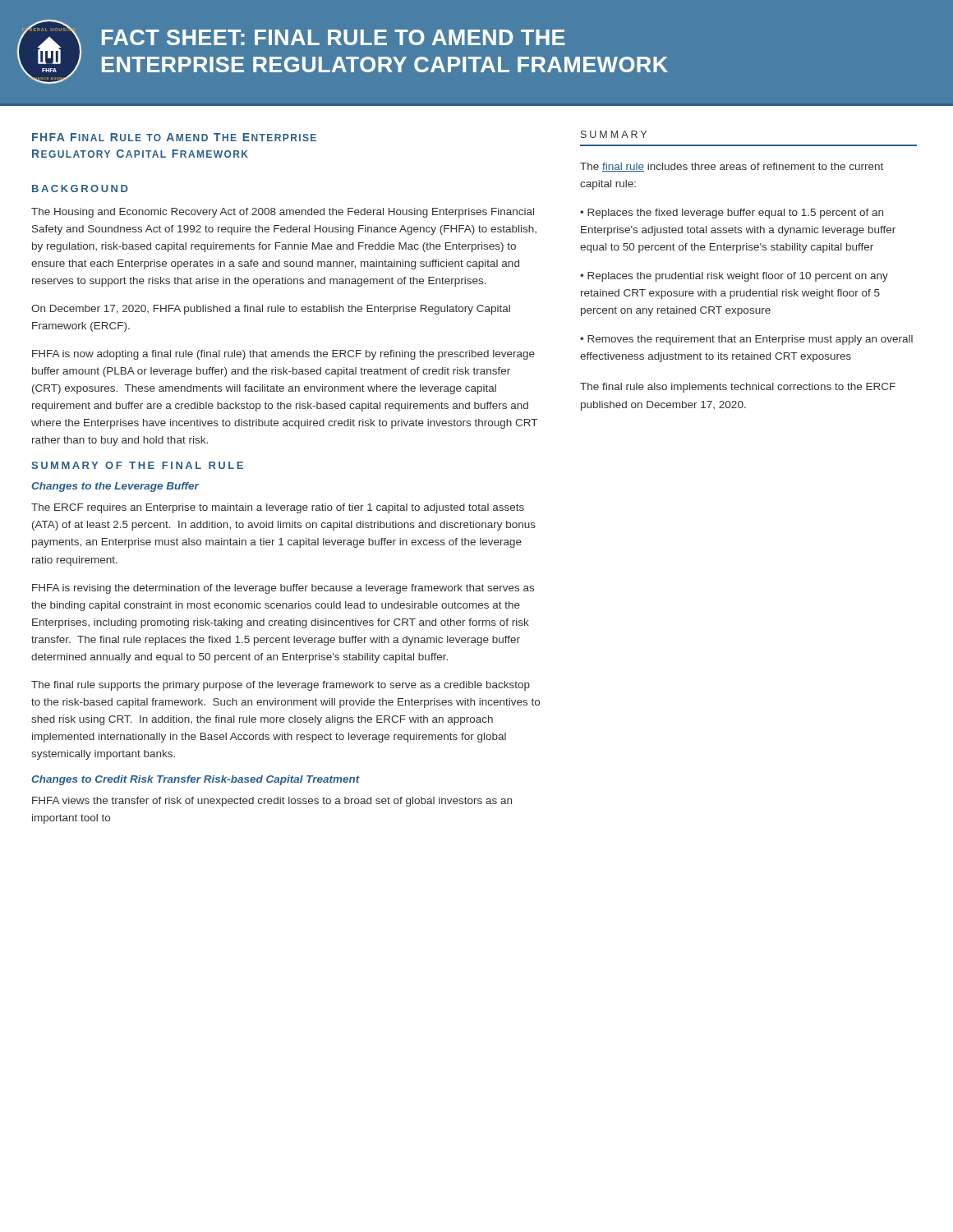This screenshot has height=1232, width=953.
Task: Select the text block containing "The Housing and Economic Recovery Act of"
Action: (x=284, y=246)
